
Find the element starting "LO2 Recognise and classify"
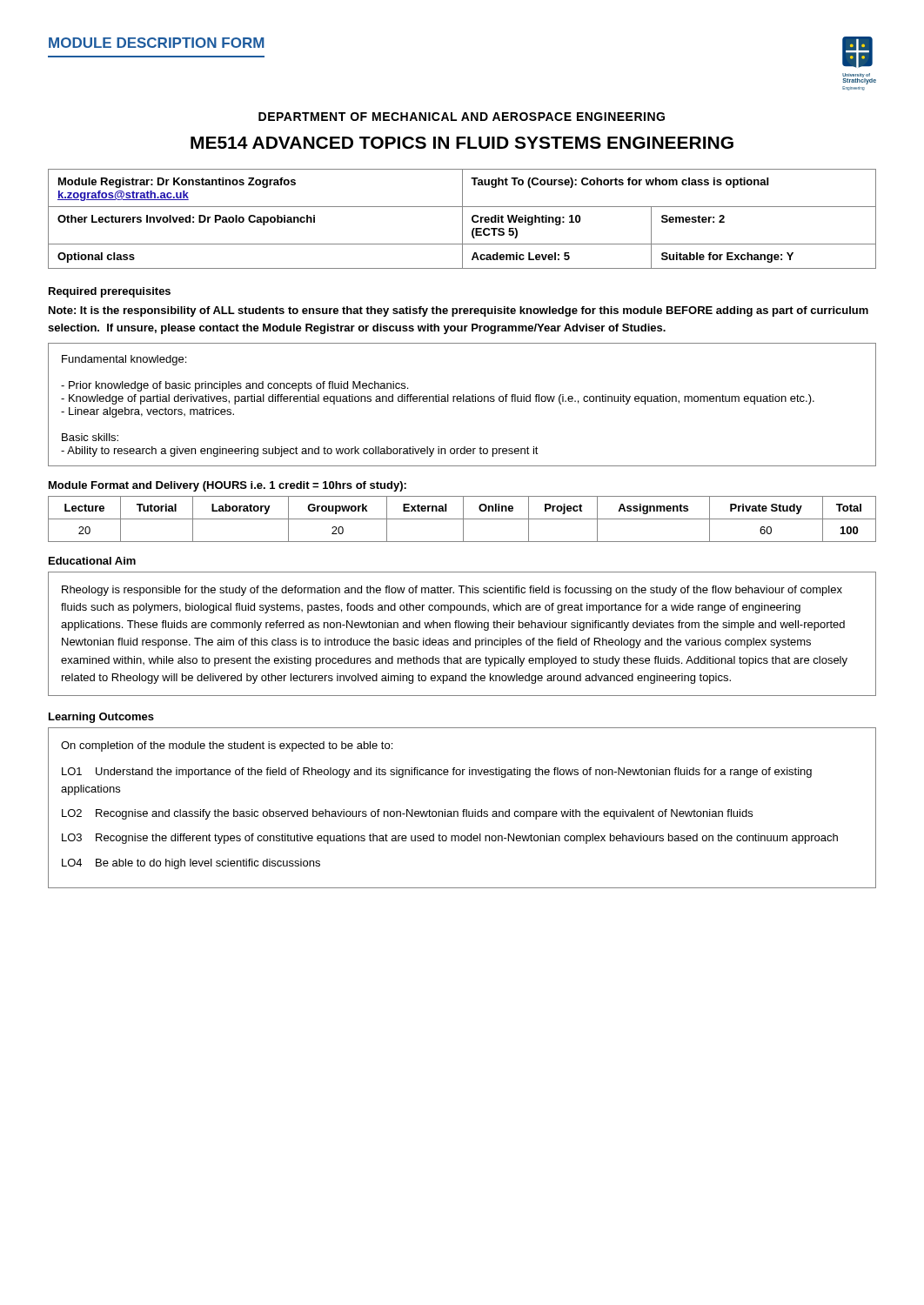407,813
